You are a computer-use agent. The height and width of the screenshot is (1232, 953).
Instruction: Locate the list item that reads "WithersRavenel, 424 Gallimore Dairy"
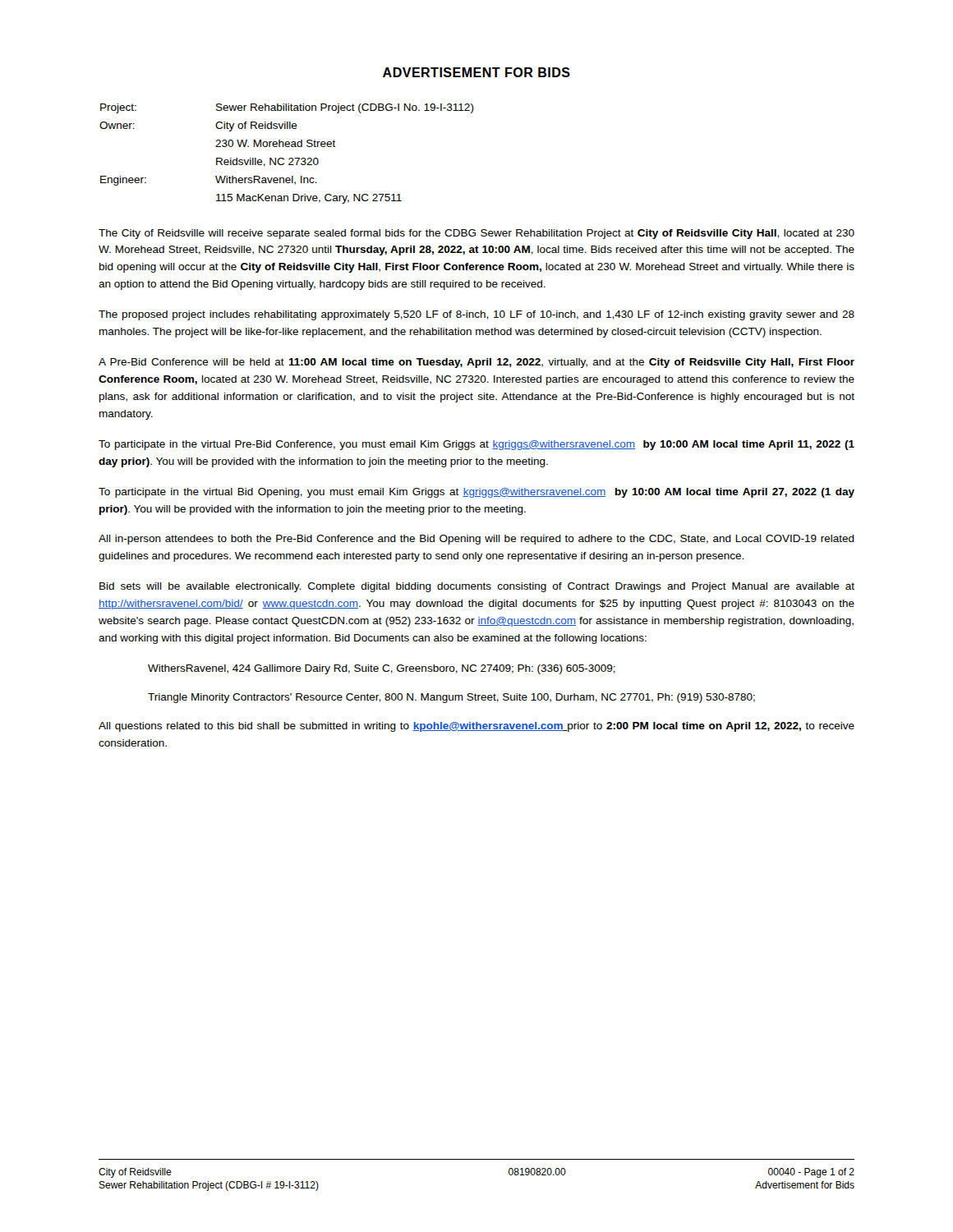382,668
